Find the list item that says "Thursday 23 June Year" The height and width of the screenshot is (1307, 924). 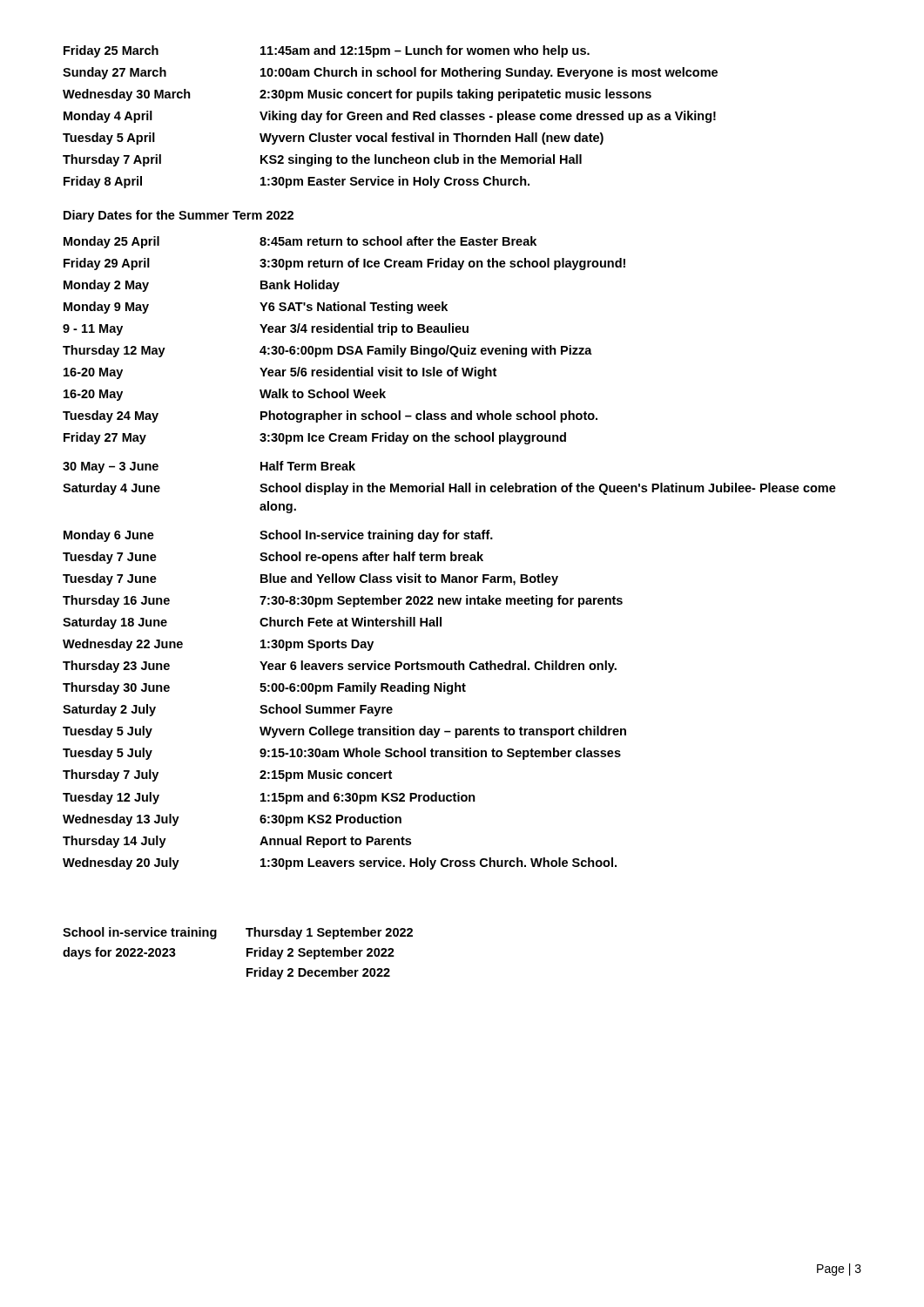[462, 666]
